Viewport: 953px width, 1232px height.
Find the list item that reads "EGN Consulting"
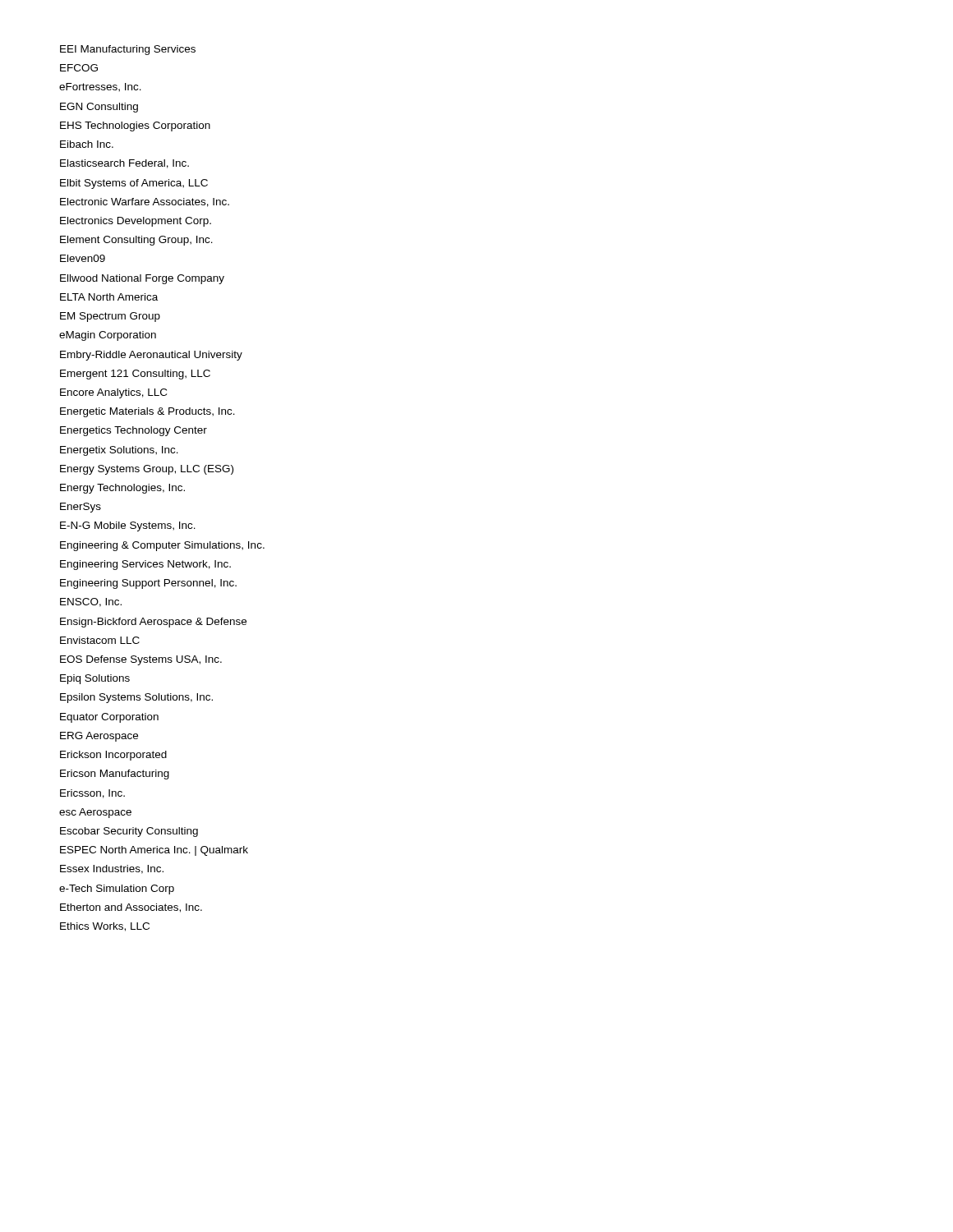[x=99, y=106]
